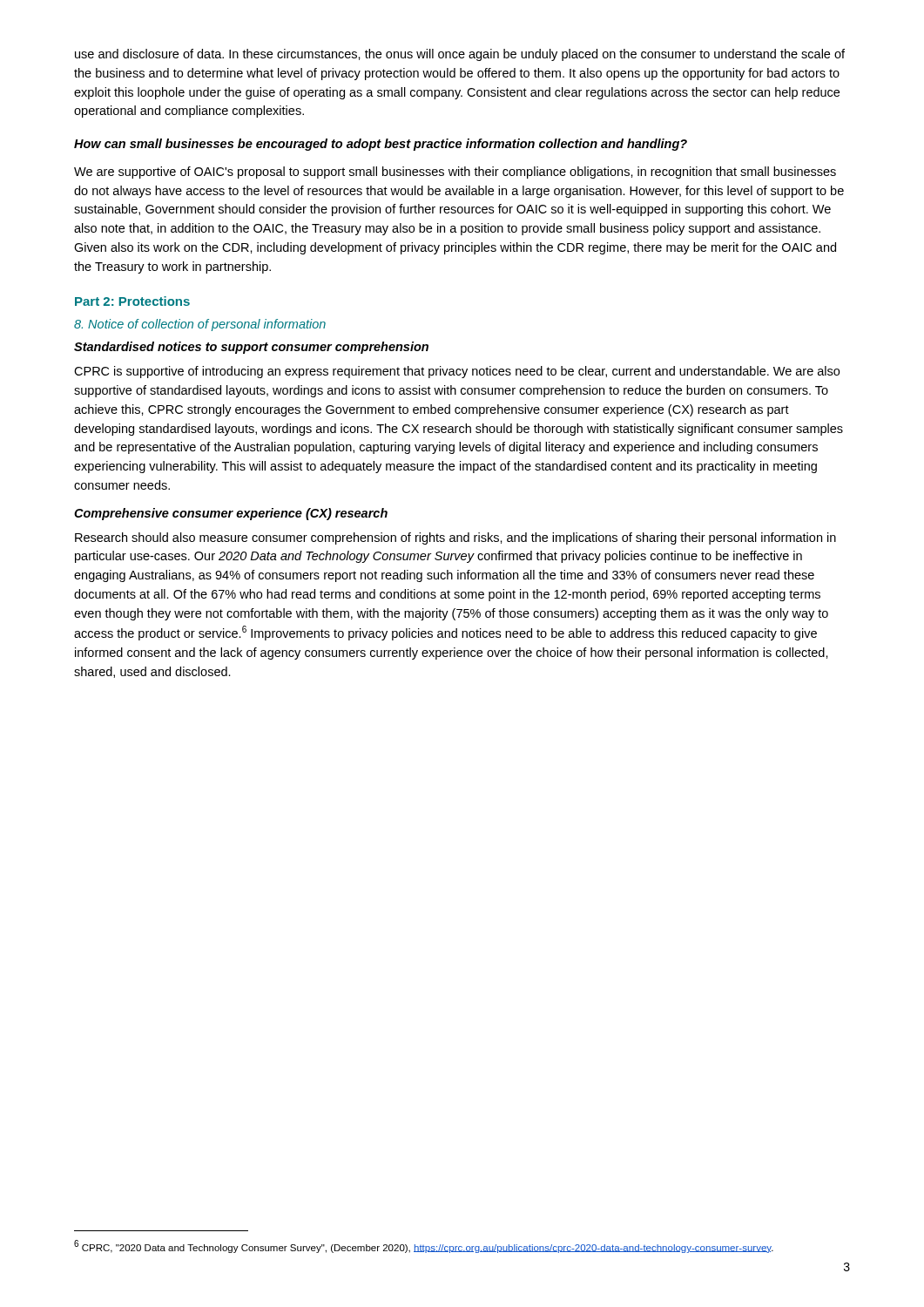Point to the element starting "6 CPRC, "2020 Data and Technology Consumer Survey","
924x1307 pixels.
click(424, 1246)
